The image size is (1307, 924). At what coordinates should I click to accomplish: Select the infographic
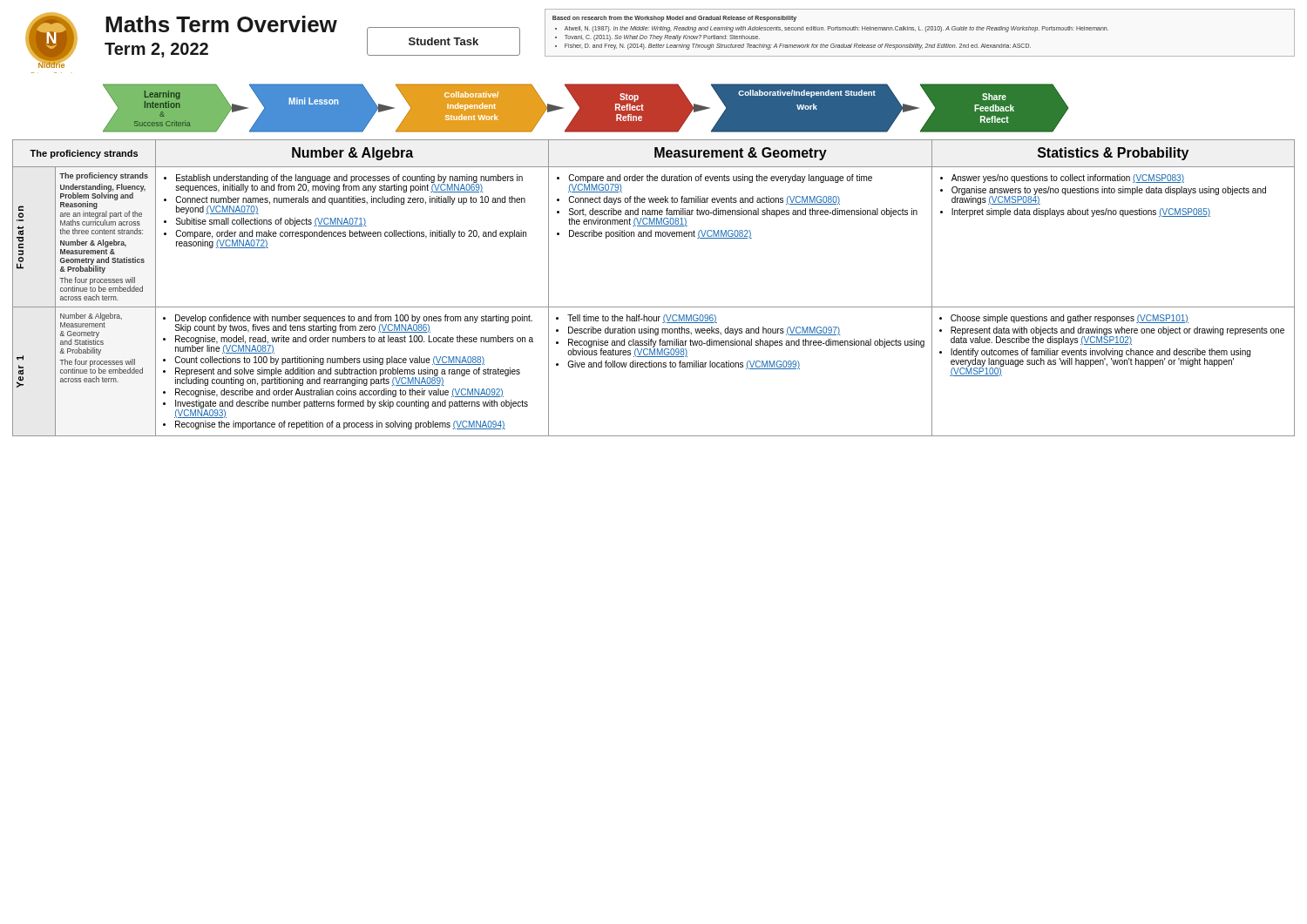[654, 107]
